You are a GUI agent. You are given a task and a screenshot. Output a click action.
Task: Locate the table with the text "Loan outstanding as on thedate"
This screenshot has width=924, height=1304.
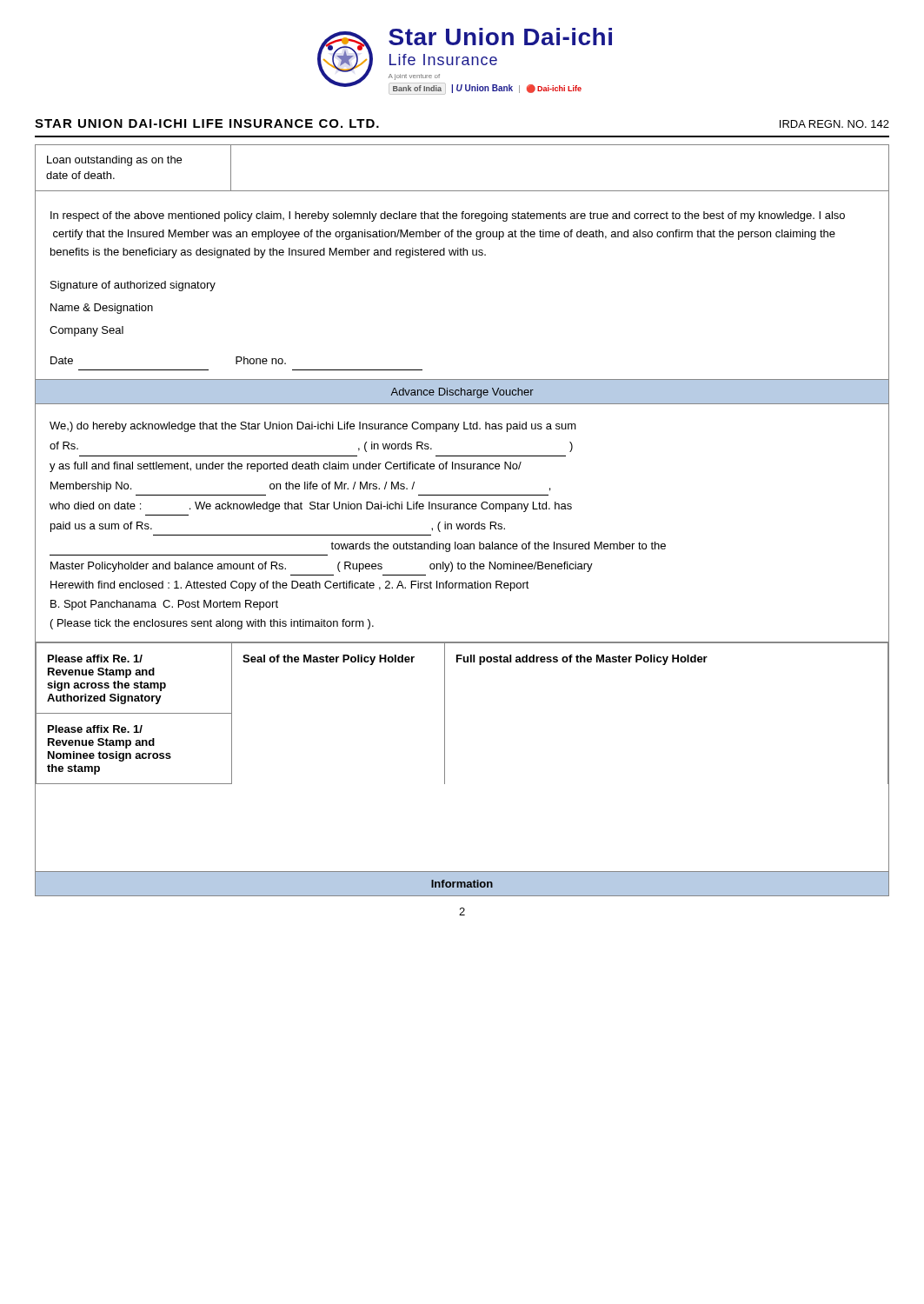point(462,168)
